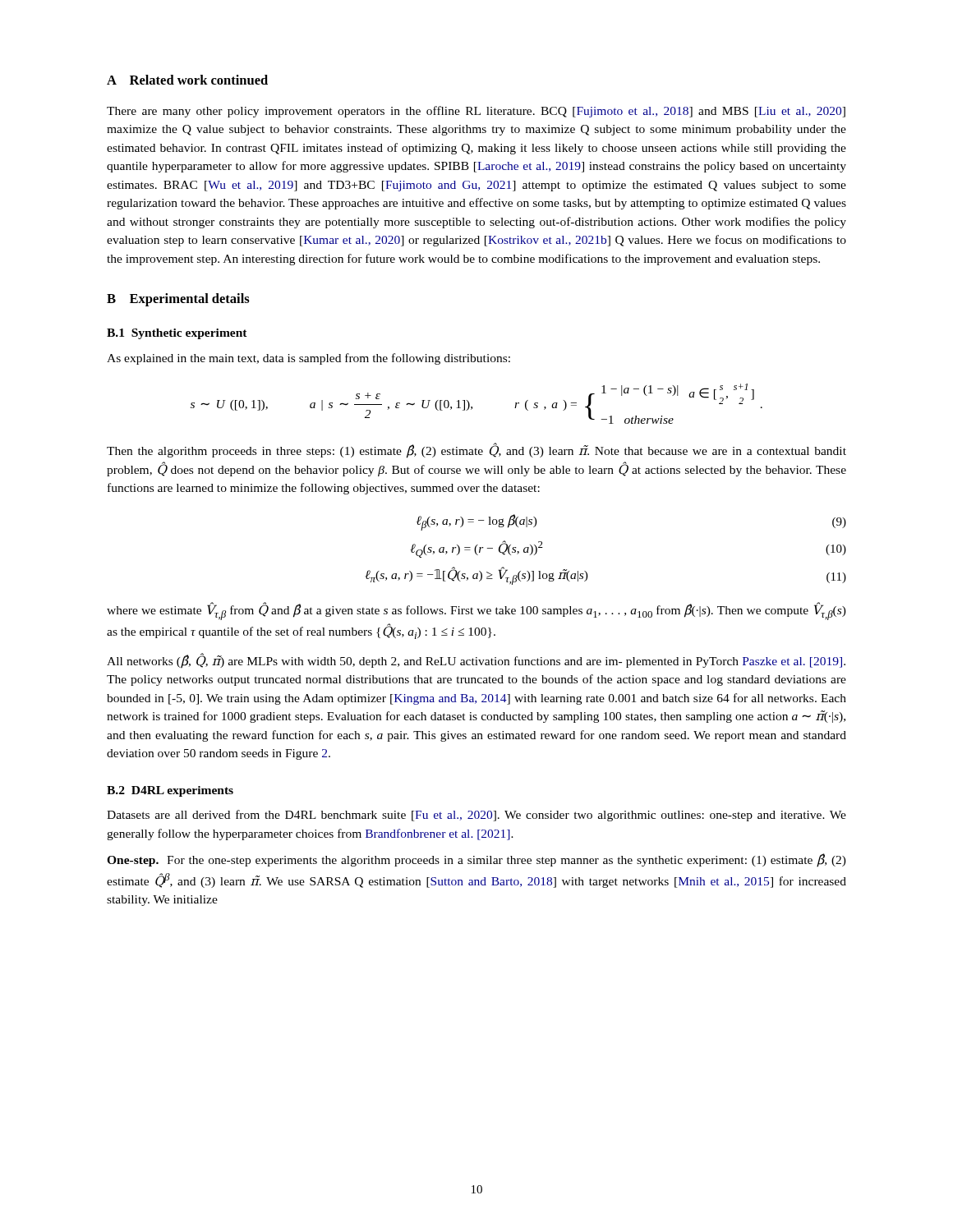Where is the passage that starts "As explained in the"?
Viewport: 953px width, 1232px height.
(x=476, y=358)
